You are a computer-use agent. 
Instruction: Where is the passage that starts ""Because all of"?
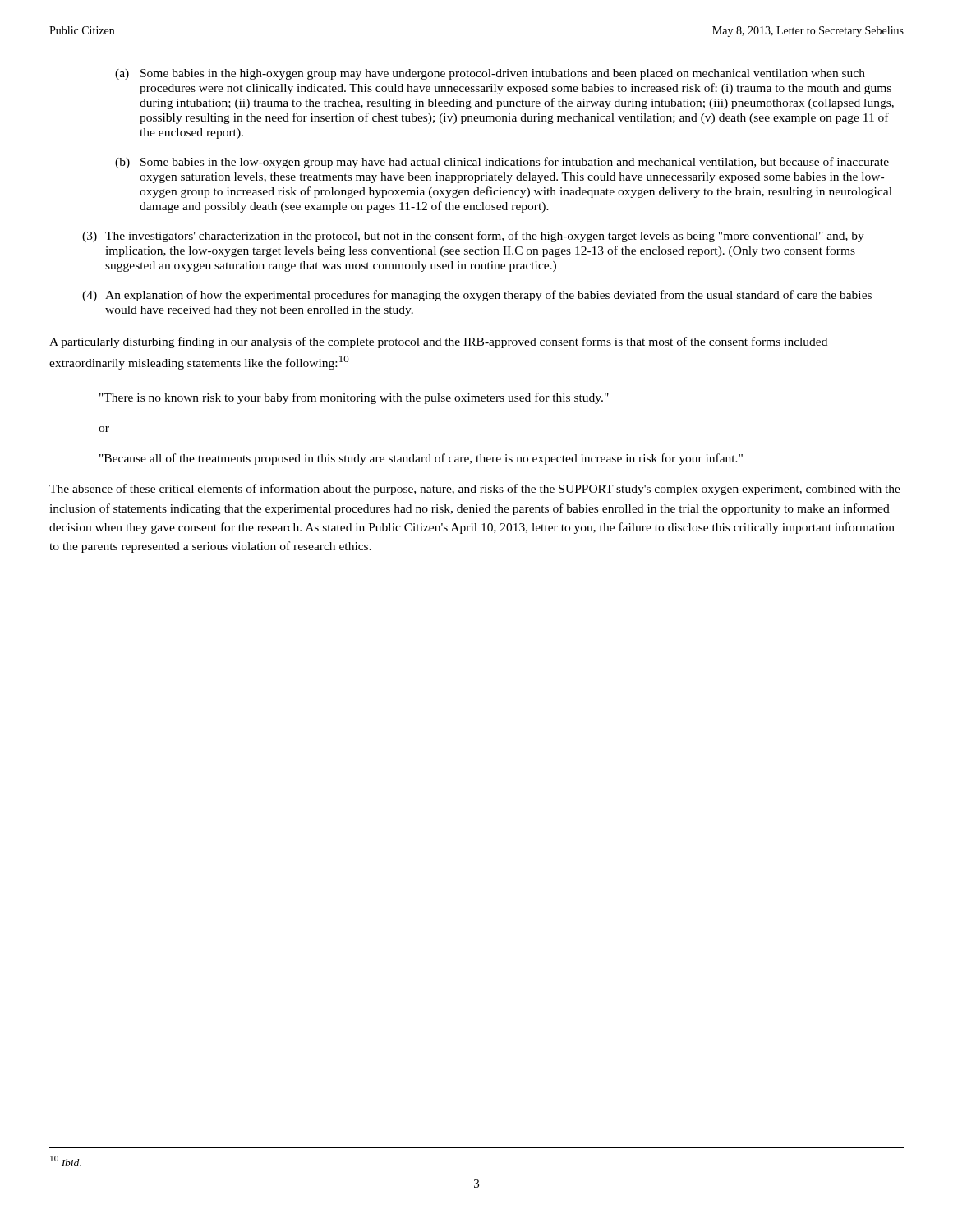pyautogui.click(x=421, y=458)
